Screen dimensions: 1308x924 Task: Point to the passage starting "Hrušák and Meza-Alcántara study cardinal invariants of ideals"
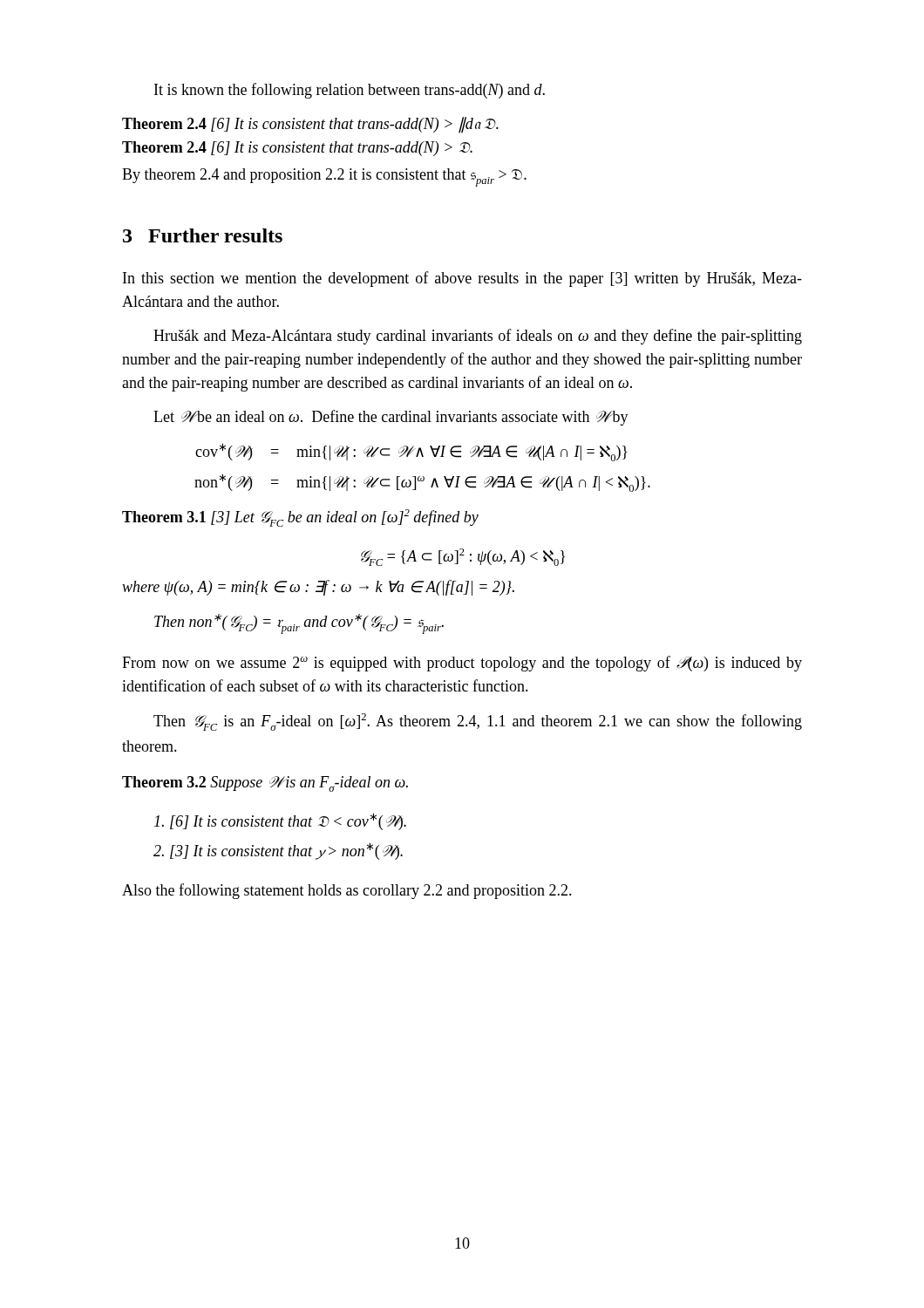462,360
